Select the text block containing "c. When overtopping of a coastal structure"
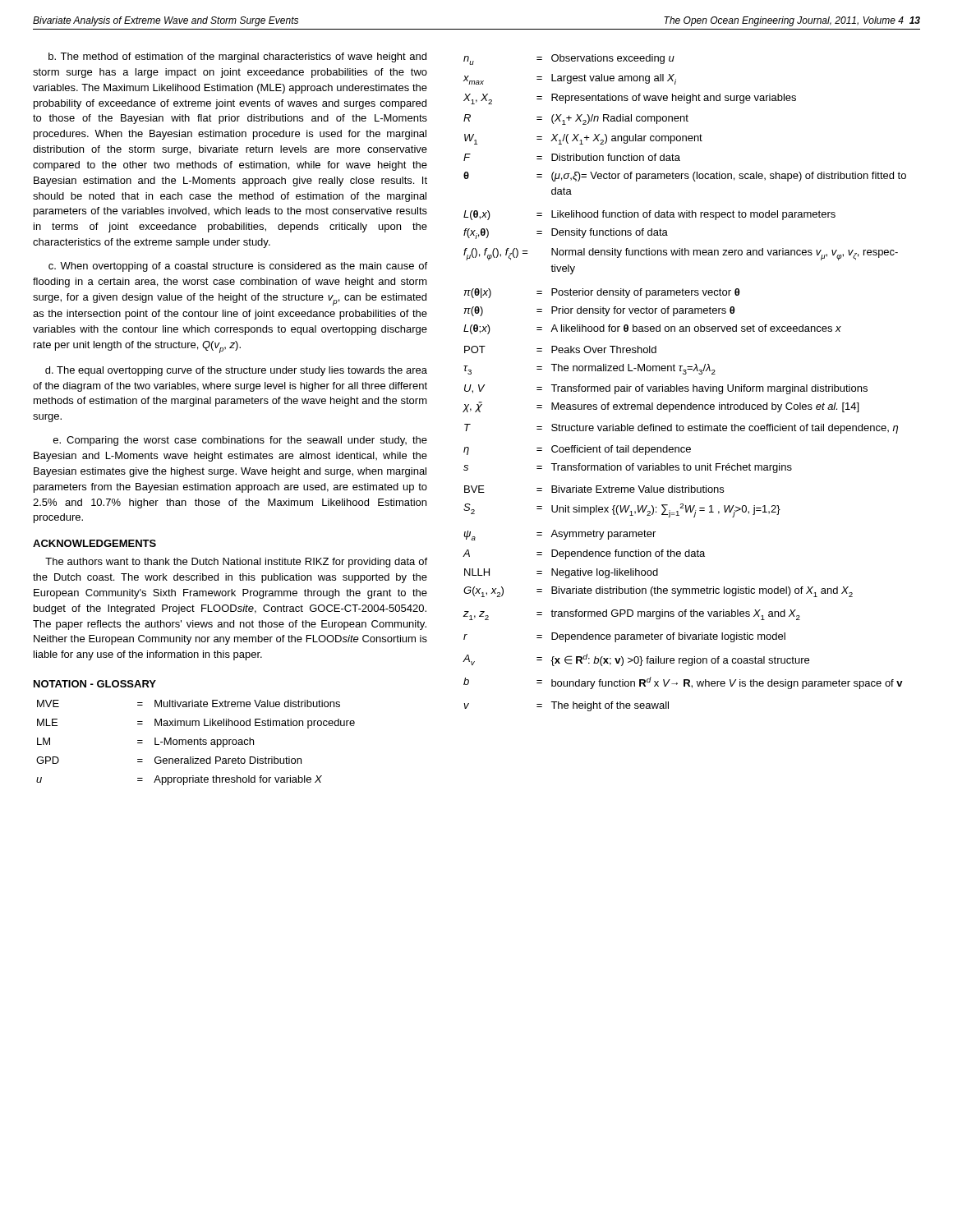Viewport: 953px width, 1232px height. (230, 306)
